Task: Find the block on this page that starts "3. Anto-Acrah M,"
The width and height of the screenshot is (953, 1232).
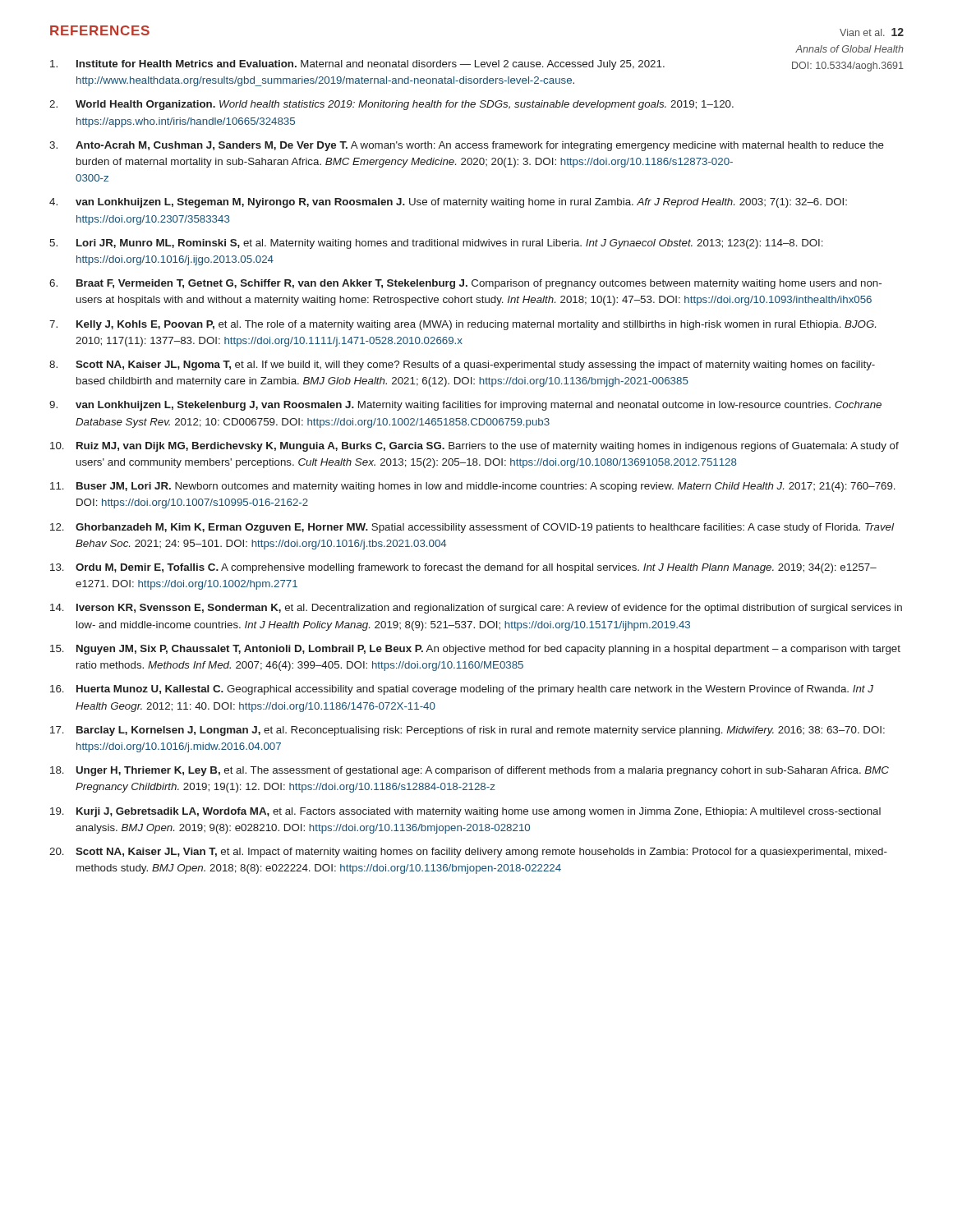Action: (x=476, y=162)
